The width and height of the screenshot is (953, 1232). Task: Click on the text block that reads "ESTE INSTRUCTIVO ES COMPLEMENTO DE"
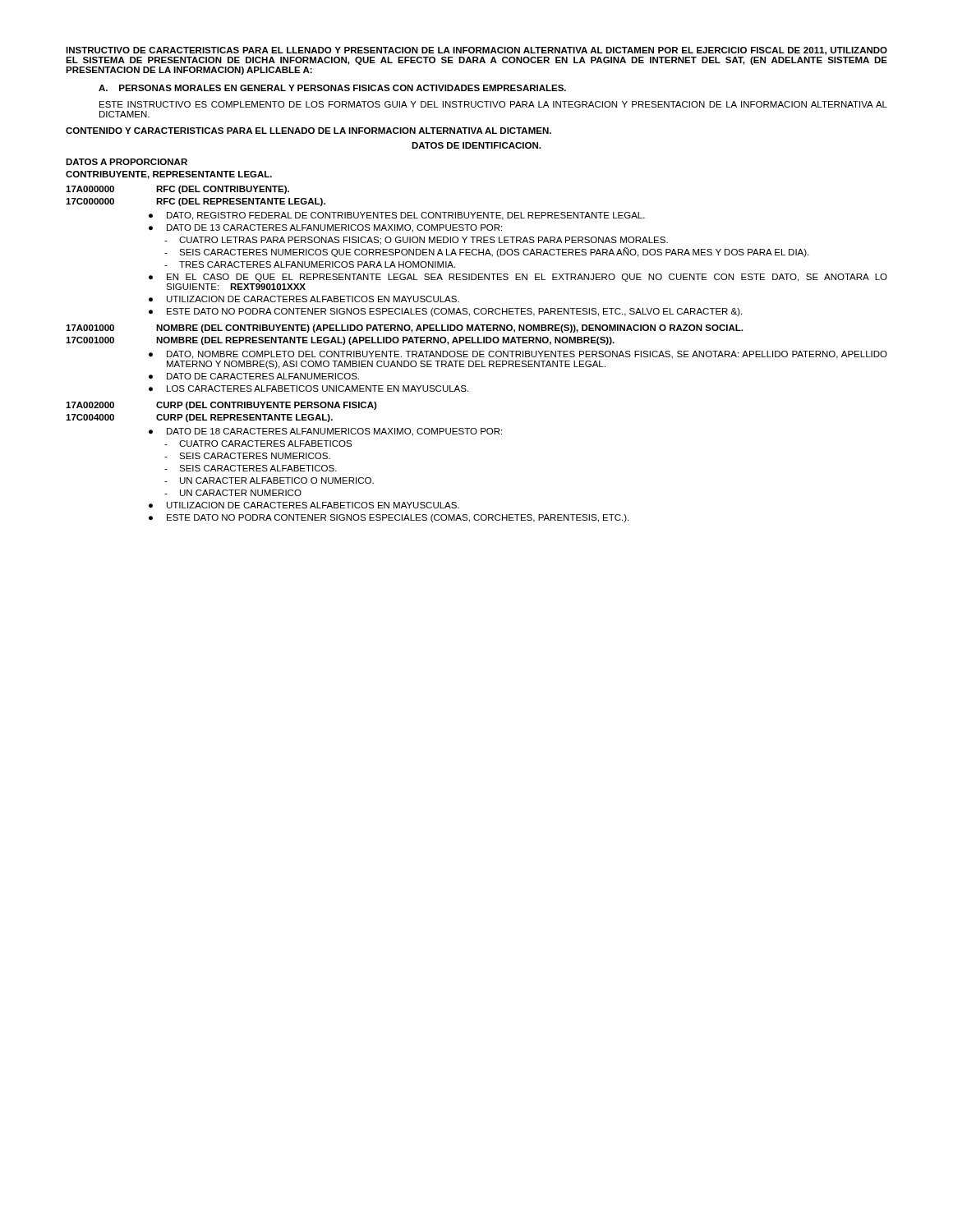[493, 109]
